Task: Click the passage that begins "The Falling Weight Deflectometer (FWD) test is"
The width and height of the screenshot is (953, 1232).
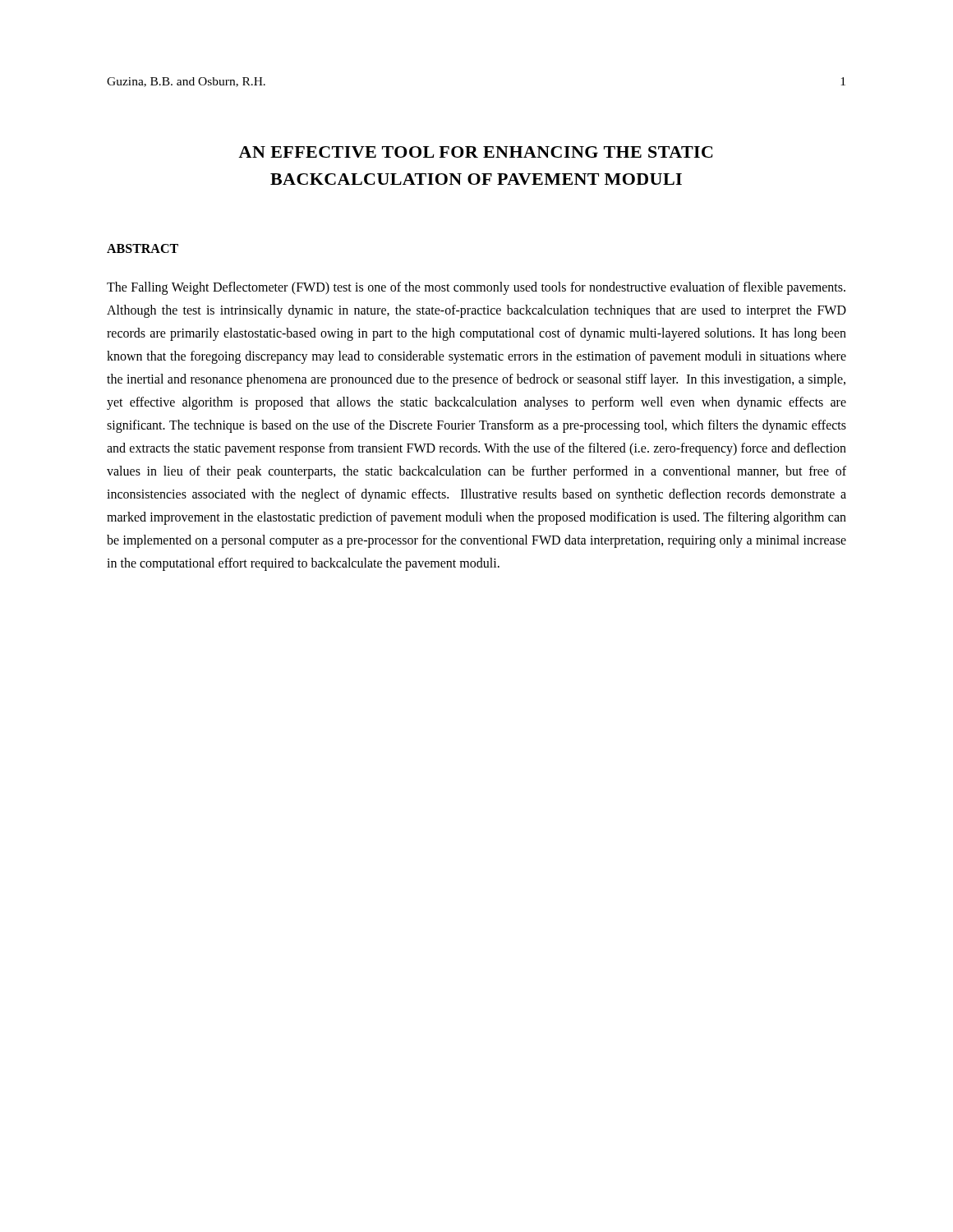Action: point(476,425)
